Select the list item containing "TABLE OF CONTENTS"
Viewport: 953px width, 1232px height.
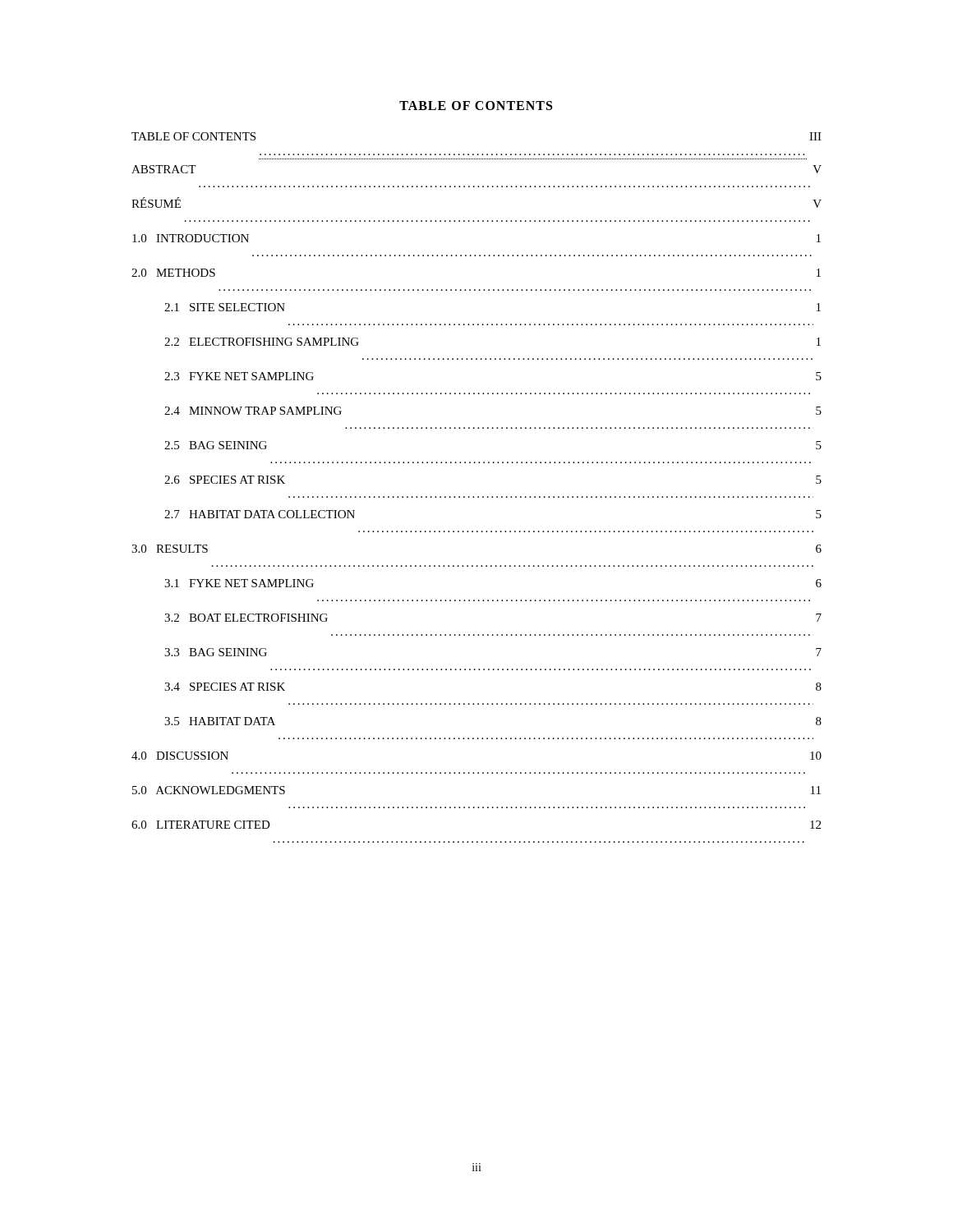tap(476, 144)
